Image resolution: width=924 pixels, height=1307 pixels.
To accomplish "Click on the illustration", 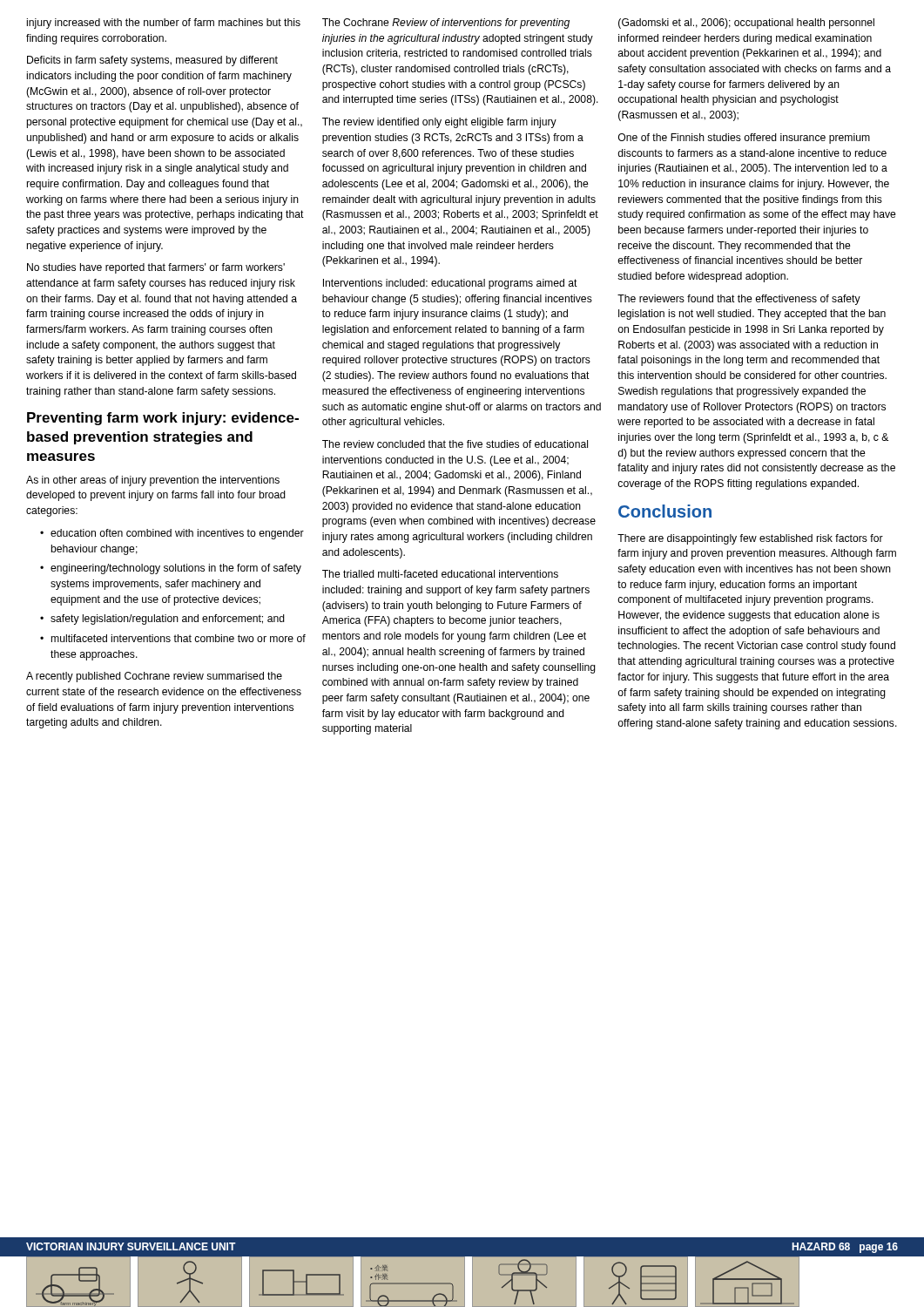I will tap(462, 1282).
